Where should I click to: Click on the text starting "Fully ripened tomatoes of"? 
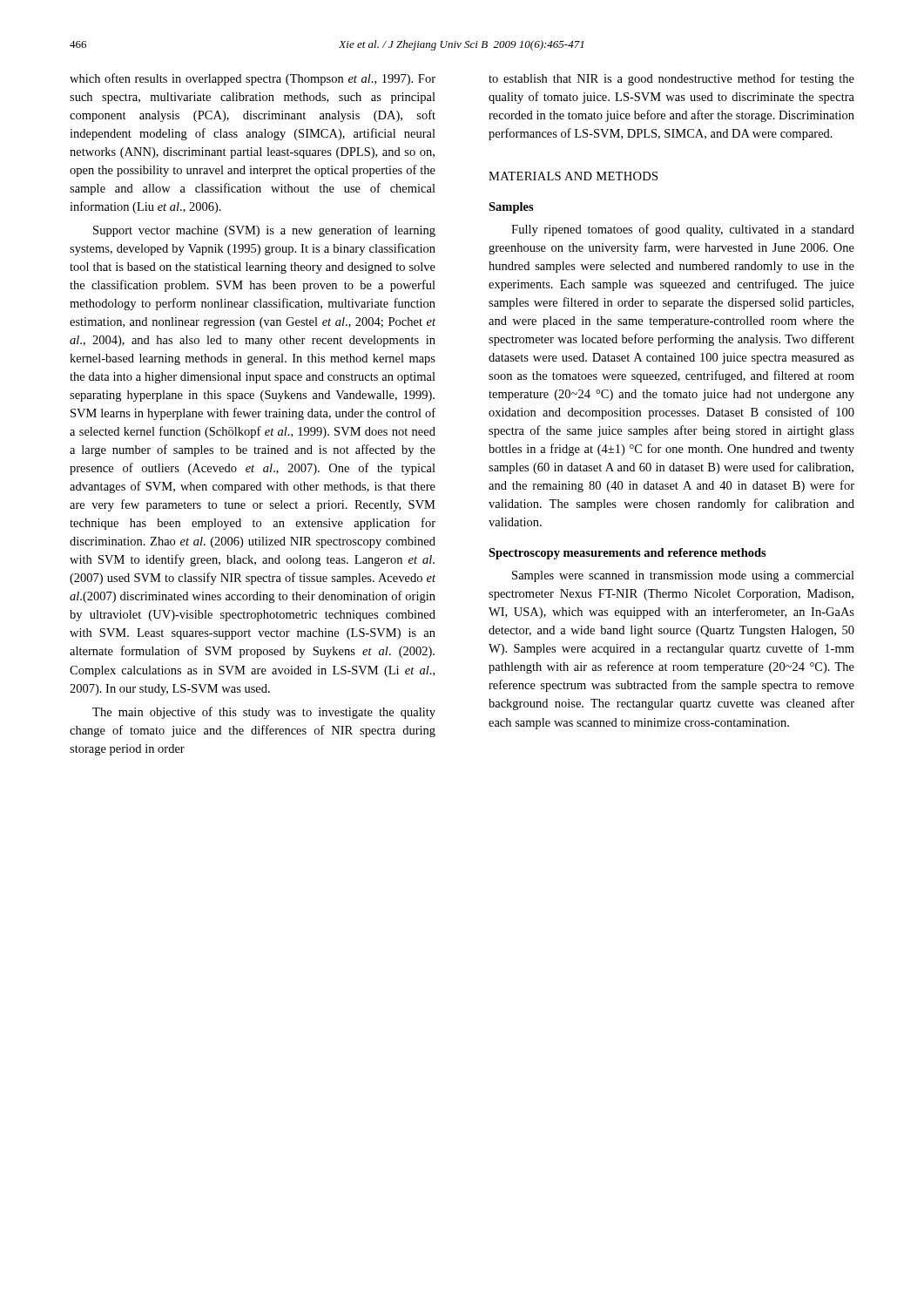671,376
